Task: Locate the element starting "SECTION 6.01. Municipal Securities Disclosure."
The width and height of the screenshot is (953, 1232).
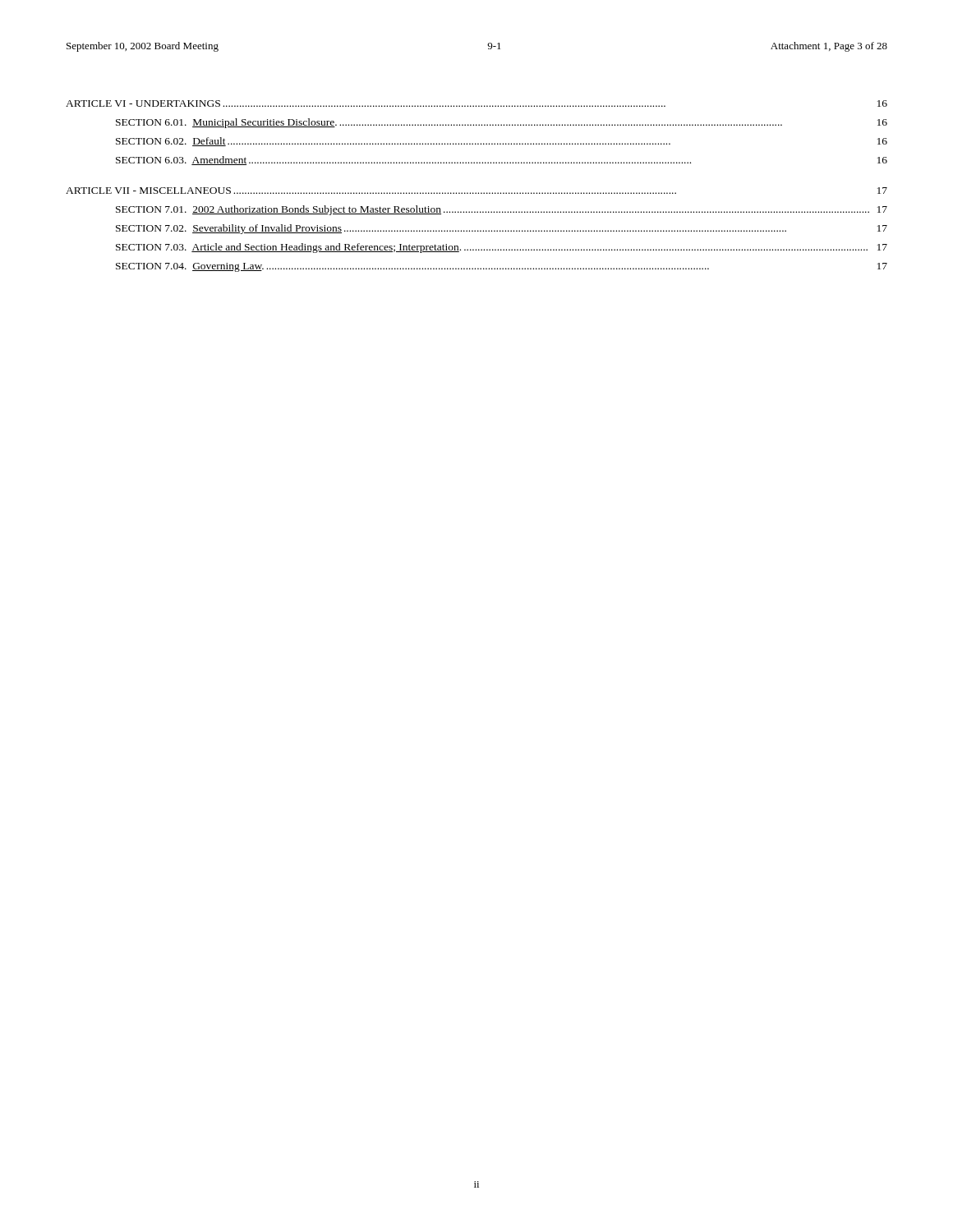Action: coord(501,123)
